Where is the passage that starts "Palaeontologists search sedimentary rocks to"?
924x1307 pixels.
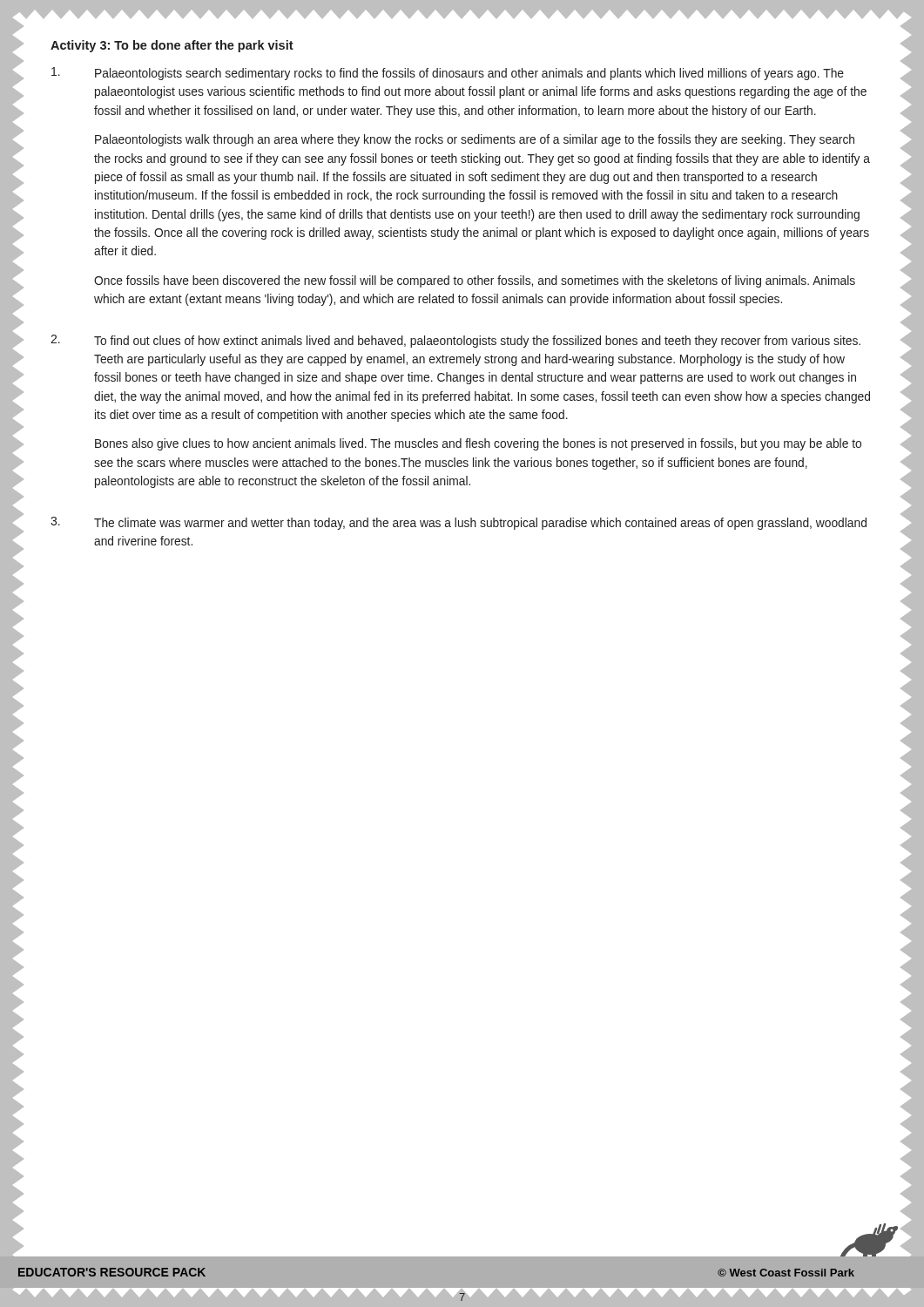pyautogui.click(x=462, y=192)
